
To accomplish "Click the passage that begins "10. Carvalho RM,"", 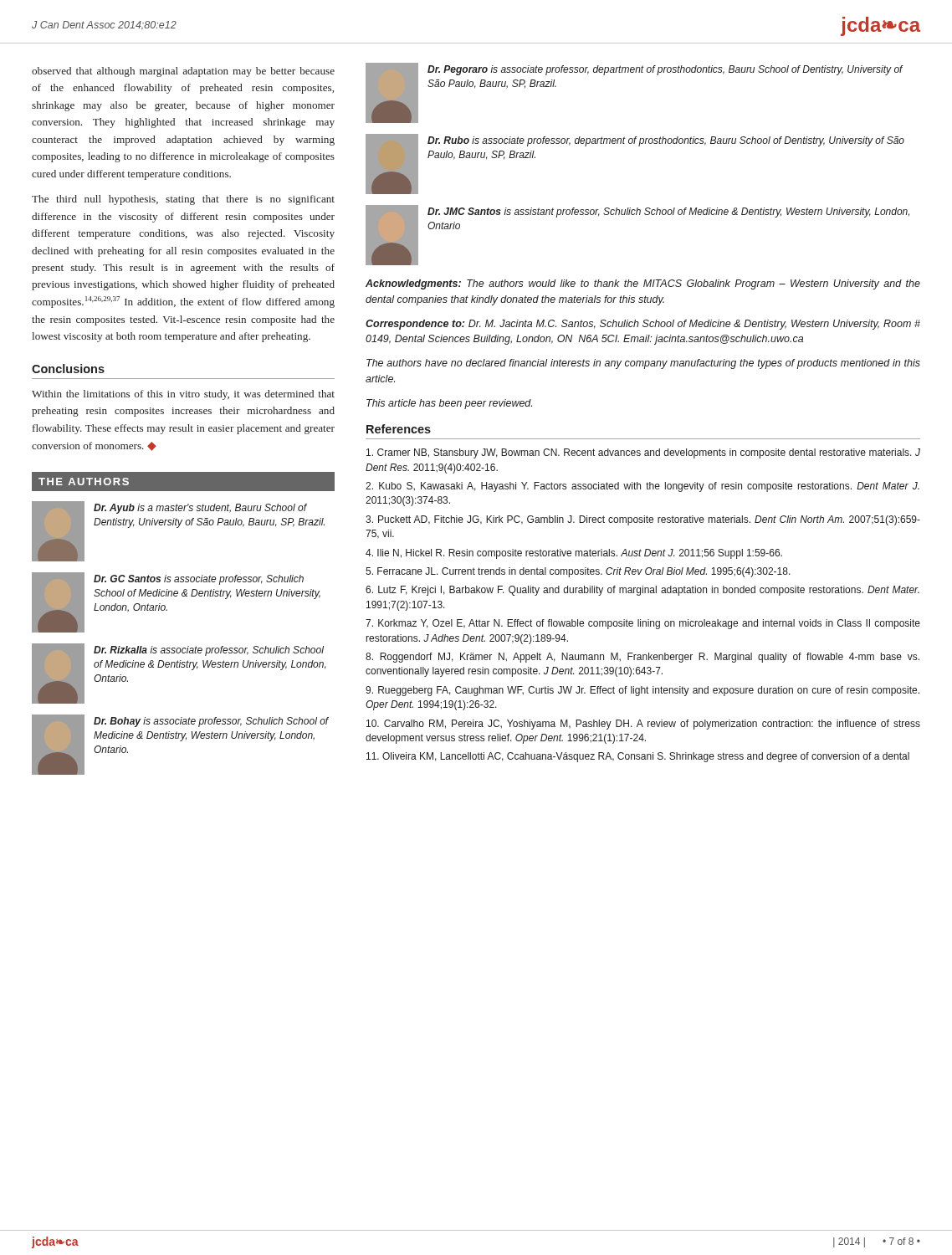I will pyautogui.click(x=643, y=731).
